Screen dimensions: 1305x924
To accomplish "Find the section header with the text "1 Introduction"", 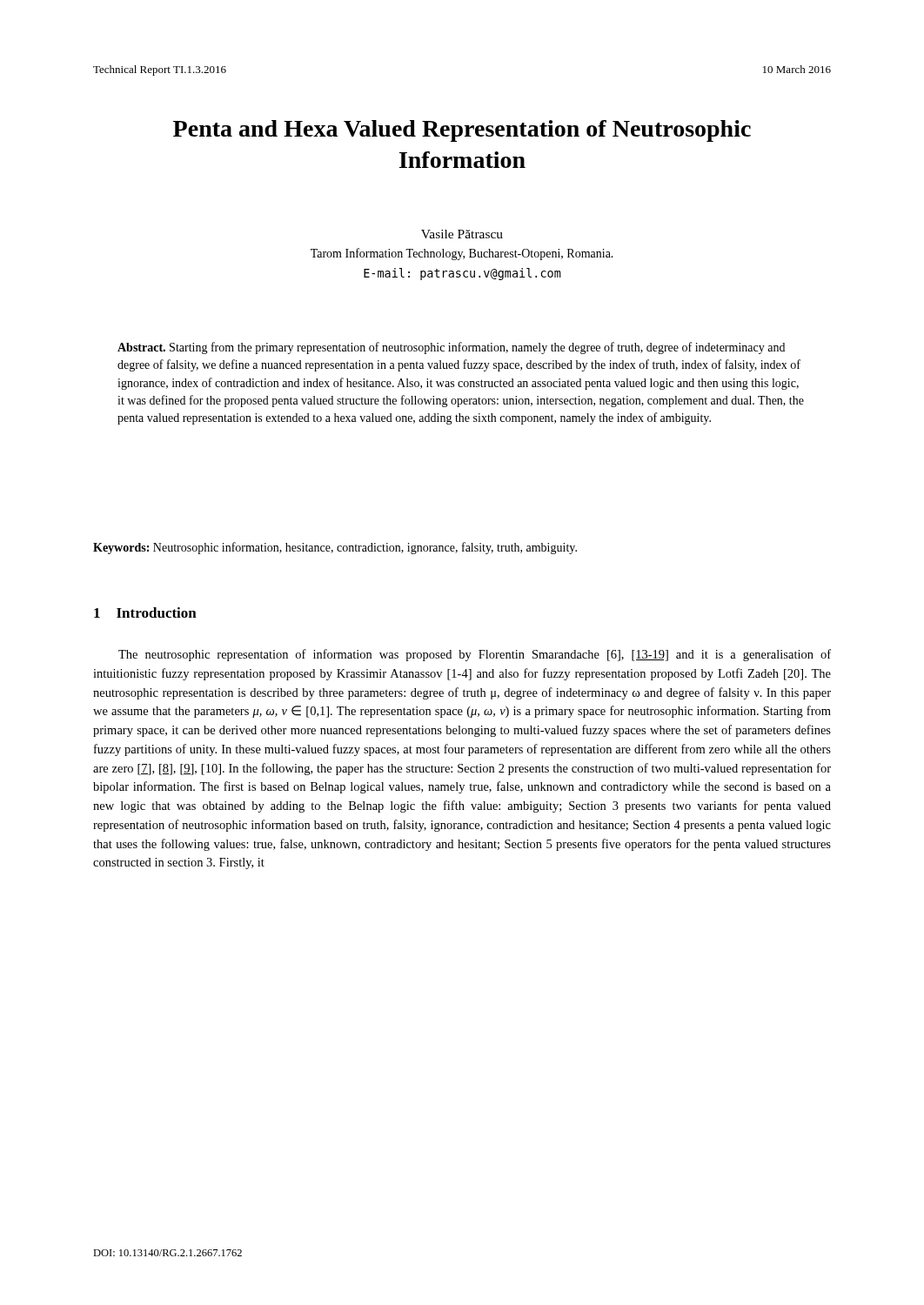I will 145,613.
